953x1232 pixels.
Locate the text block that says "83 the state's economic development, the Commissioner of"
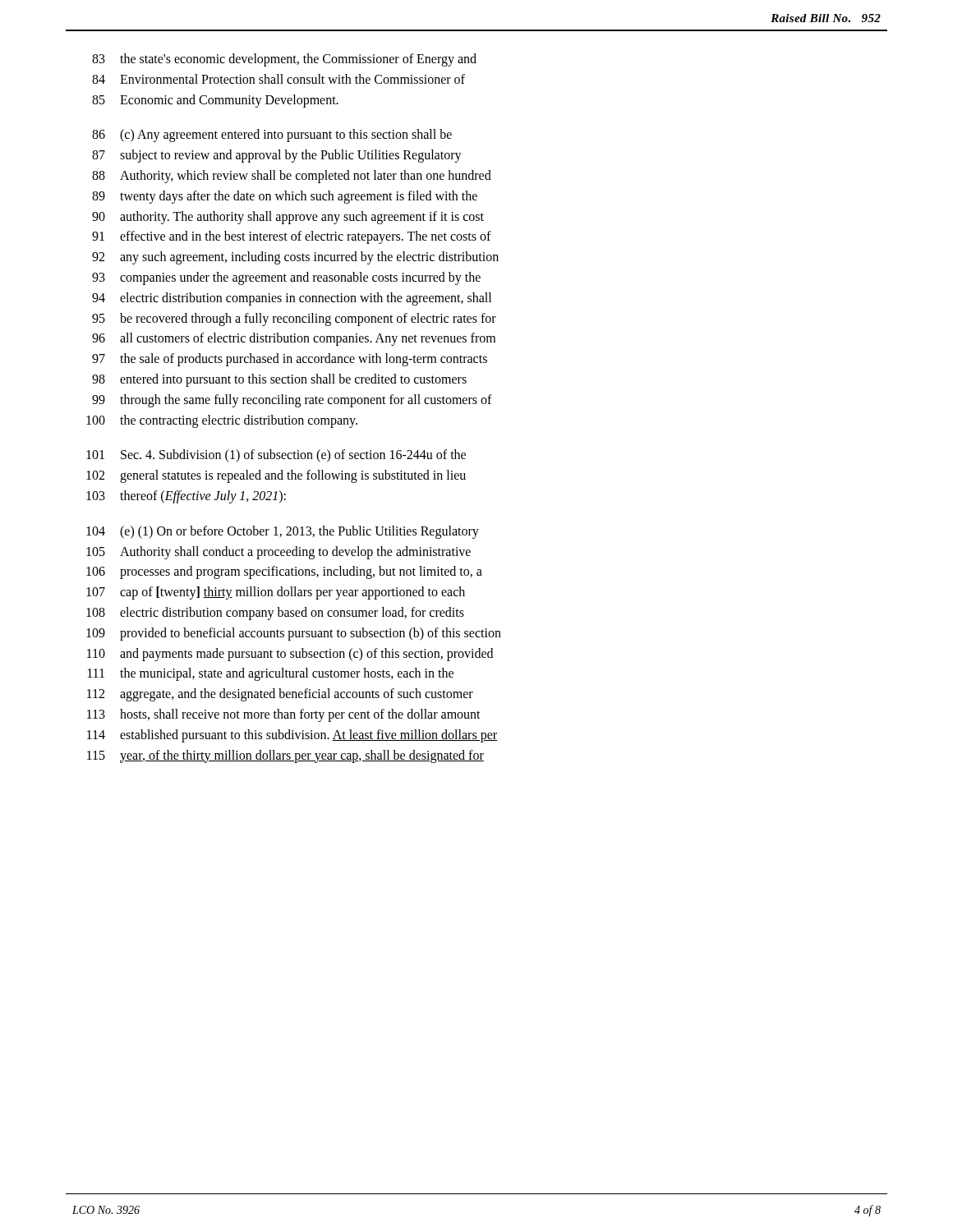coord(284,60)
